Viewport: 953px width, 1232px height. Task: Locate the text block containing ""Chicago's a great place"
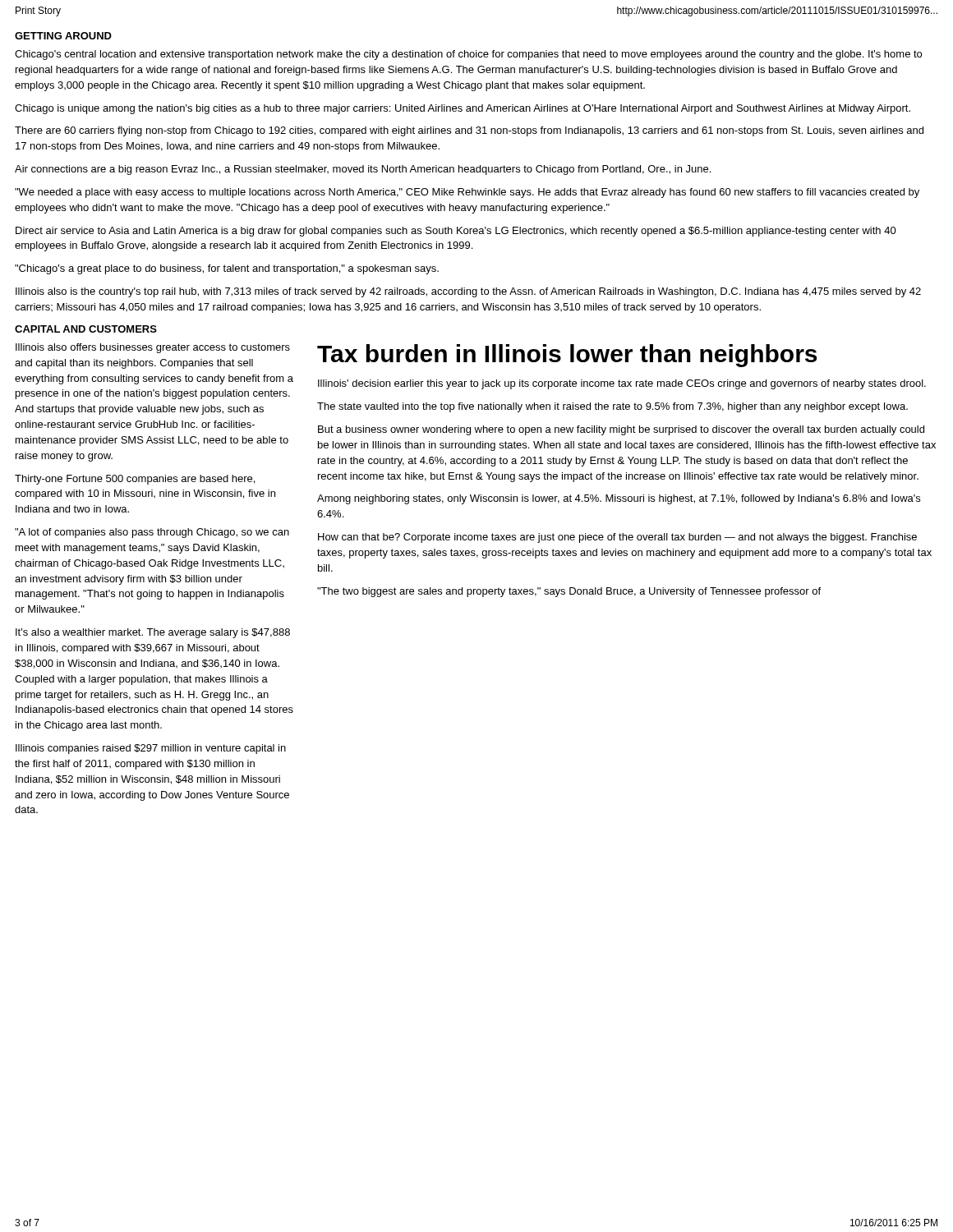pyautogui.click(x=227, y=268)
